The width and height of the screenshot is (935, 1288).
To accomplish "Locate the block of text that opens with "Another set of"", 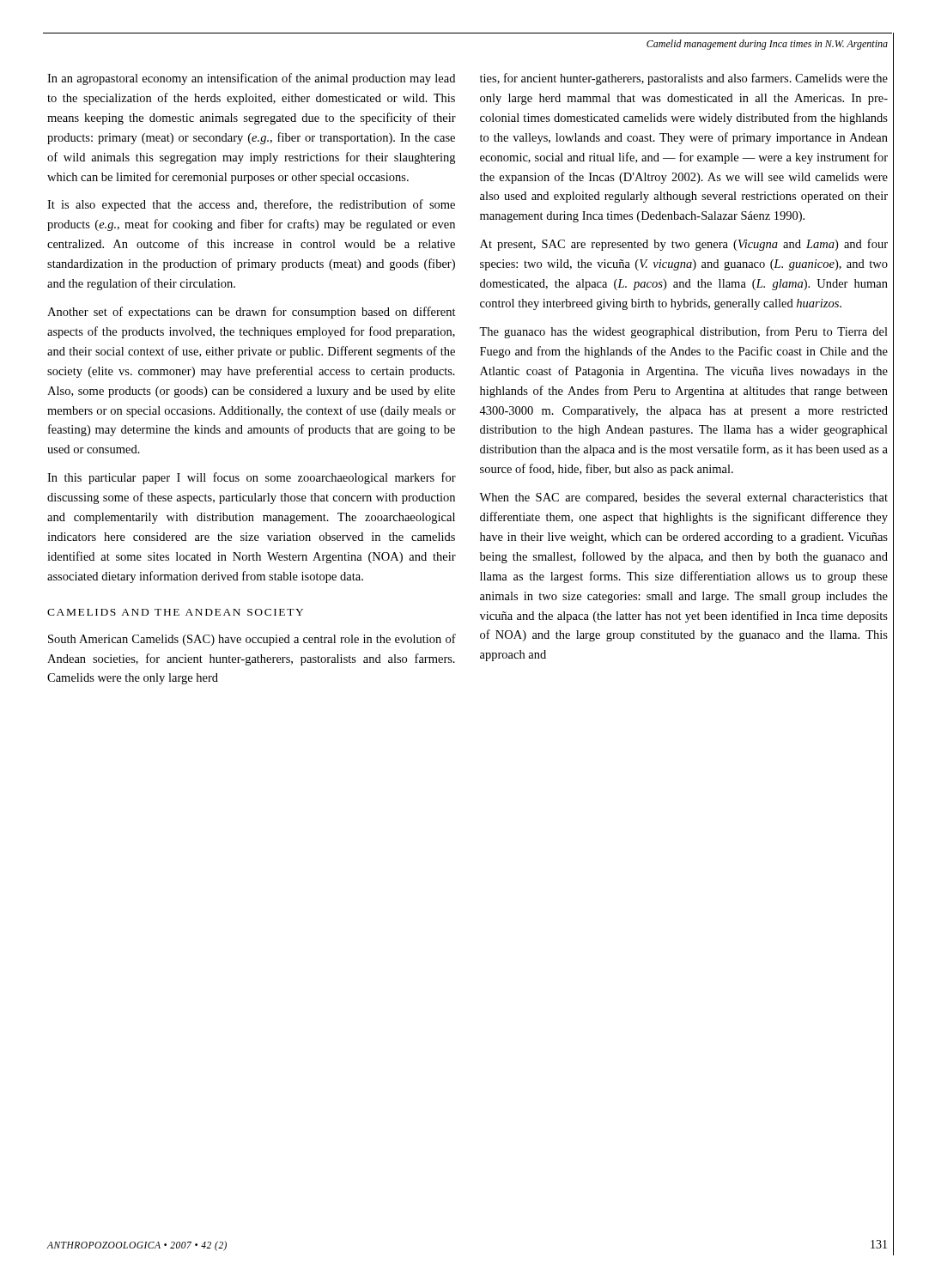I will point(251,381).
